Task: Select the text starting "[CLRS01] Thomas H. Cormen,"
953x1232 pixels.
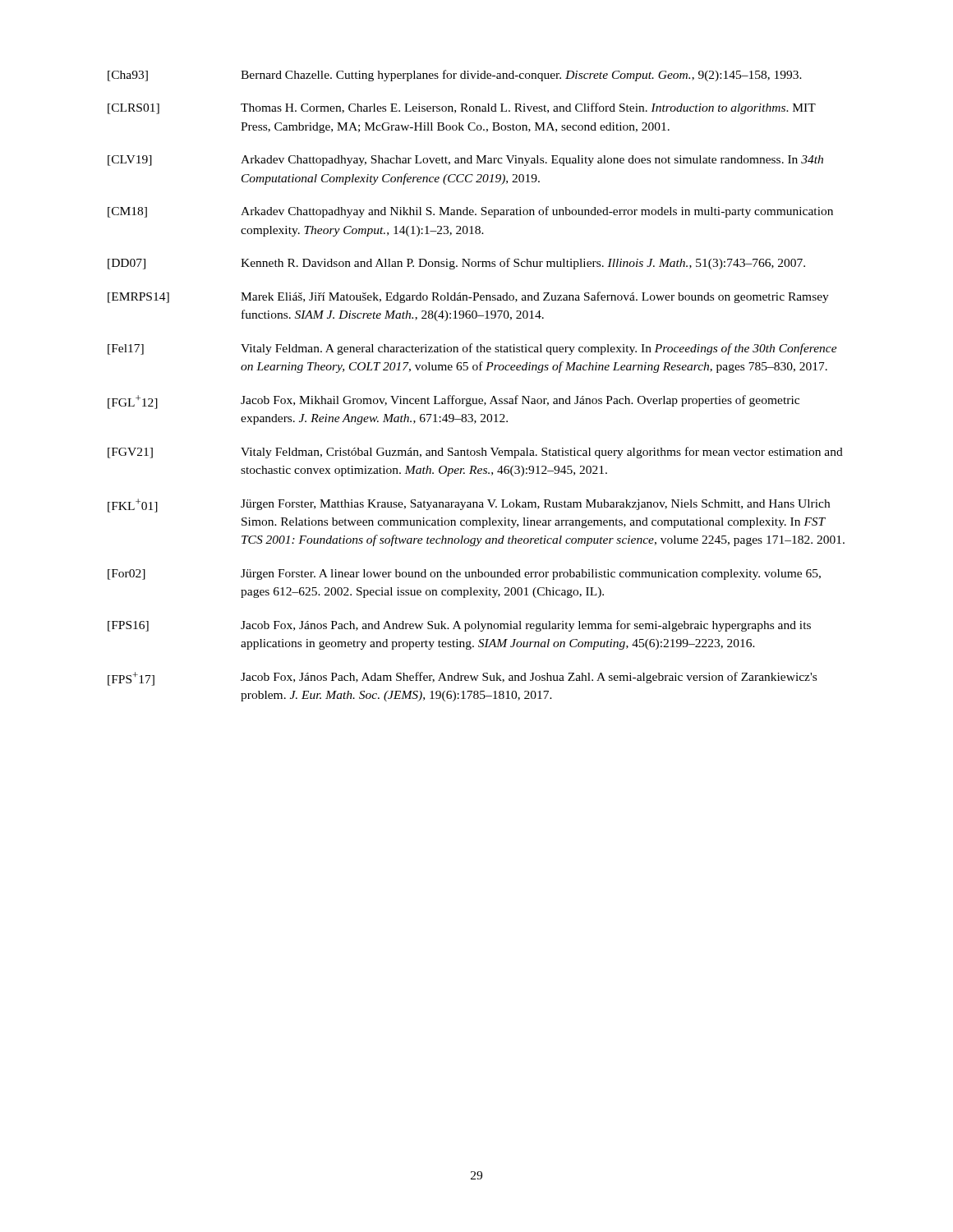Action: click(x=476, y=117)
